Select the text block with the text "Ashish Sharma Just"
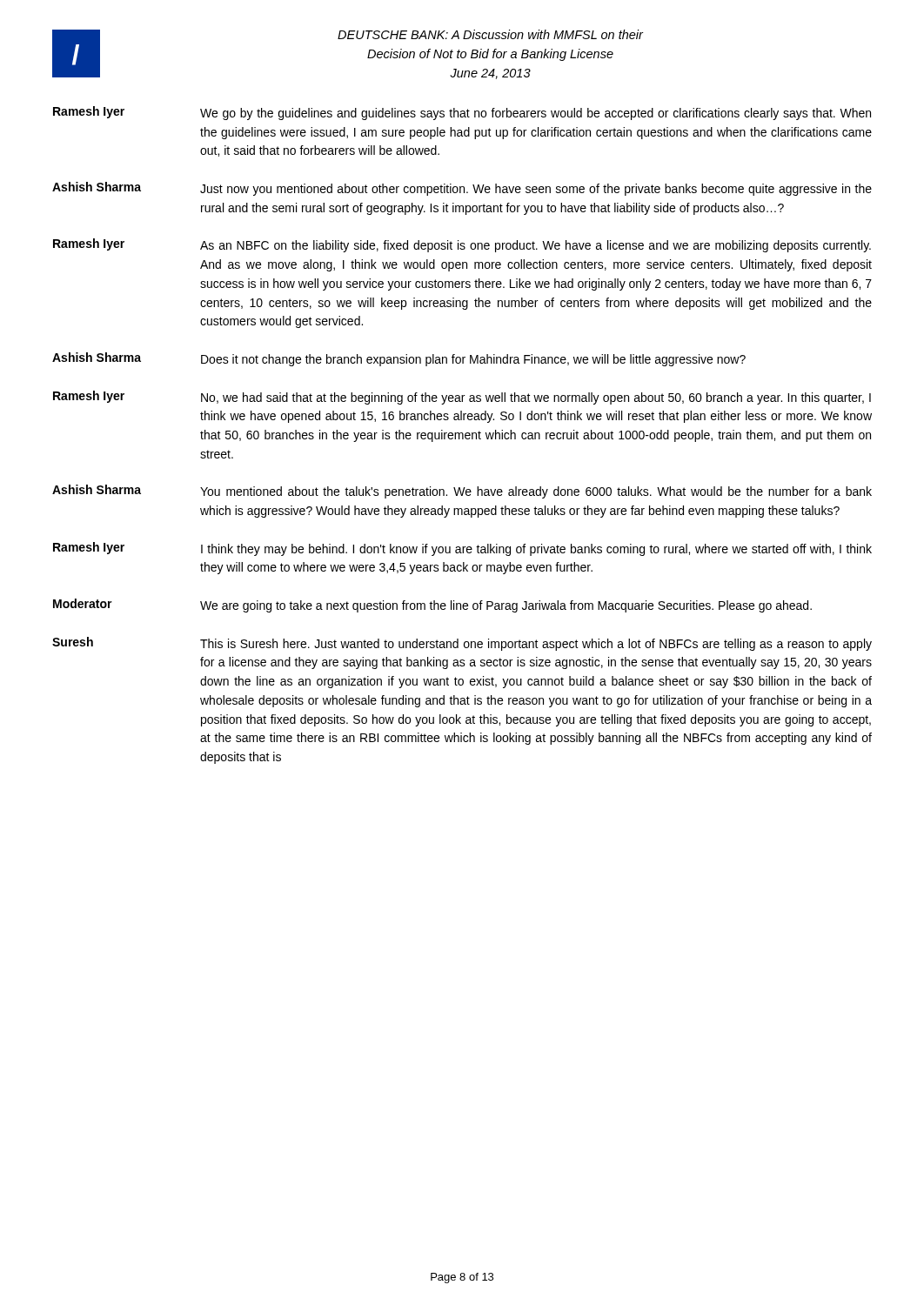This screenshot has width=924, height=1305. (x=462, y=199)
